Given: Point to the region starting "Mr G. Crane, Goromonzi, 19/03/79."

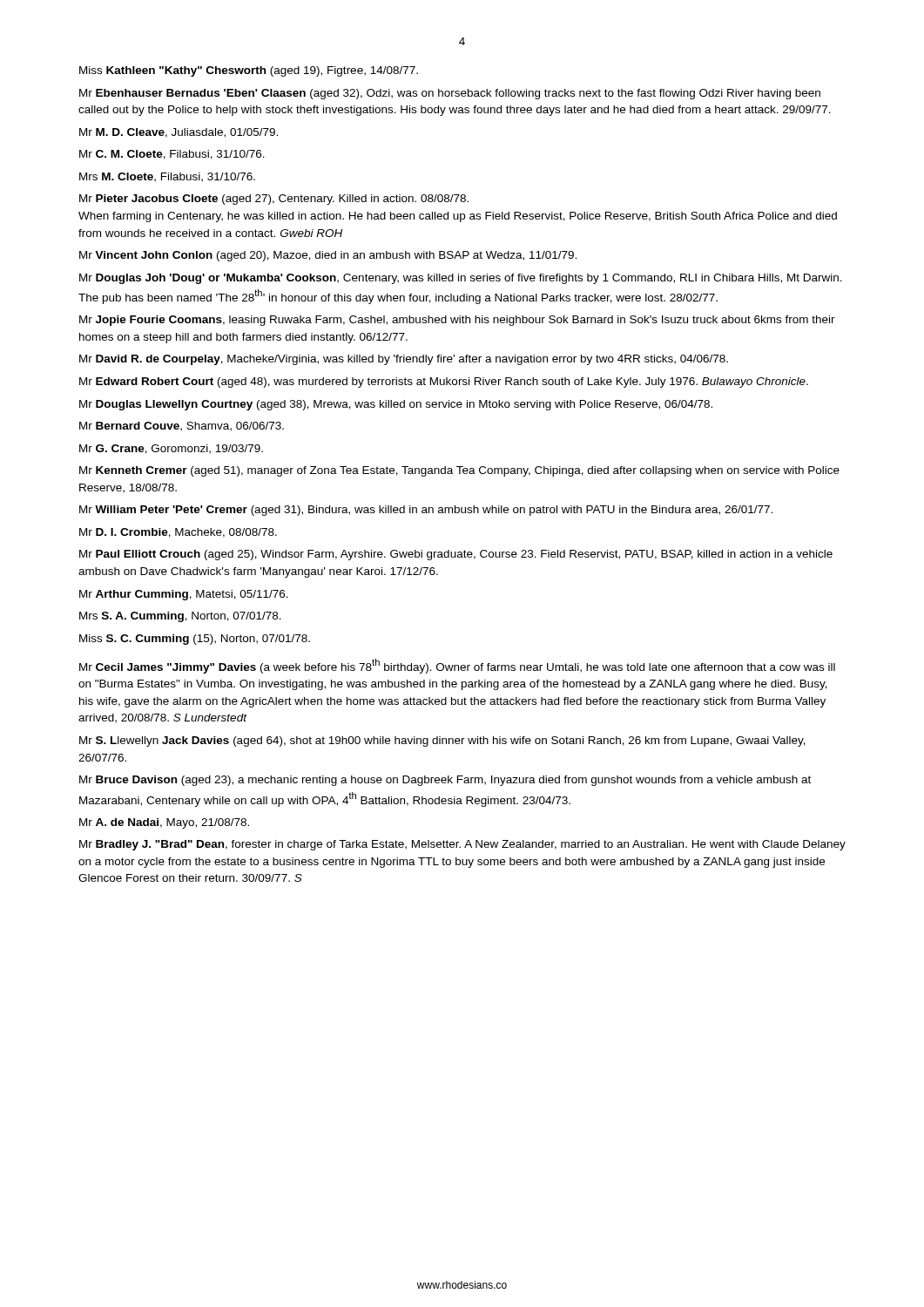Looking at the screenshot, I should pos(171,448).
